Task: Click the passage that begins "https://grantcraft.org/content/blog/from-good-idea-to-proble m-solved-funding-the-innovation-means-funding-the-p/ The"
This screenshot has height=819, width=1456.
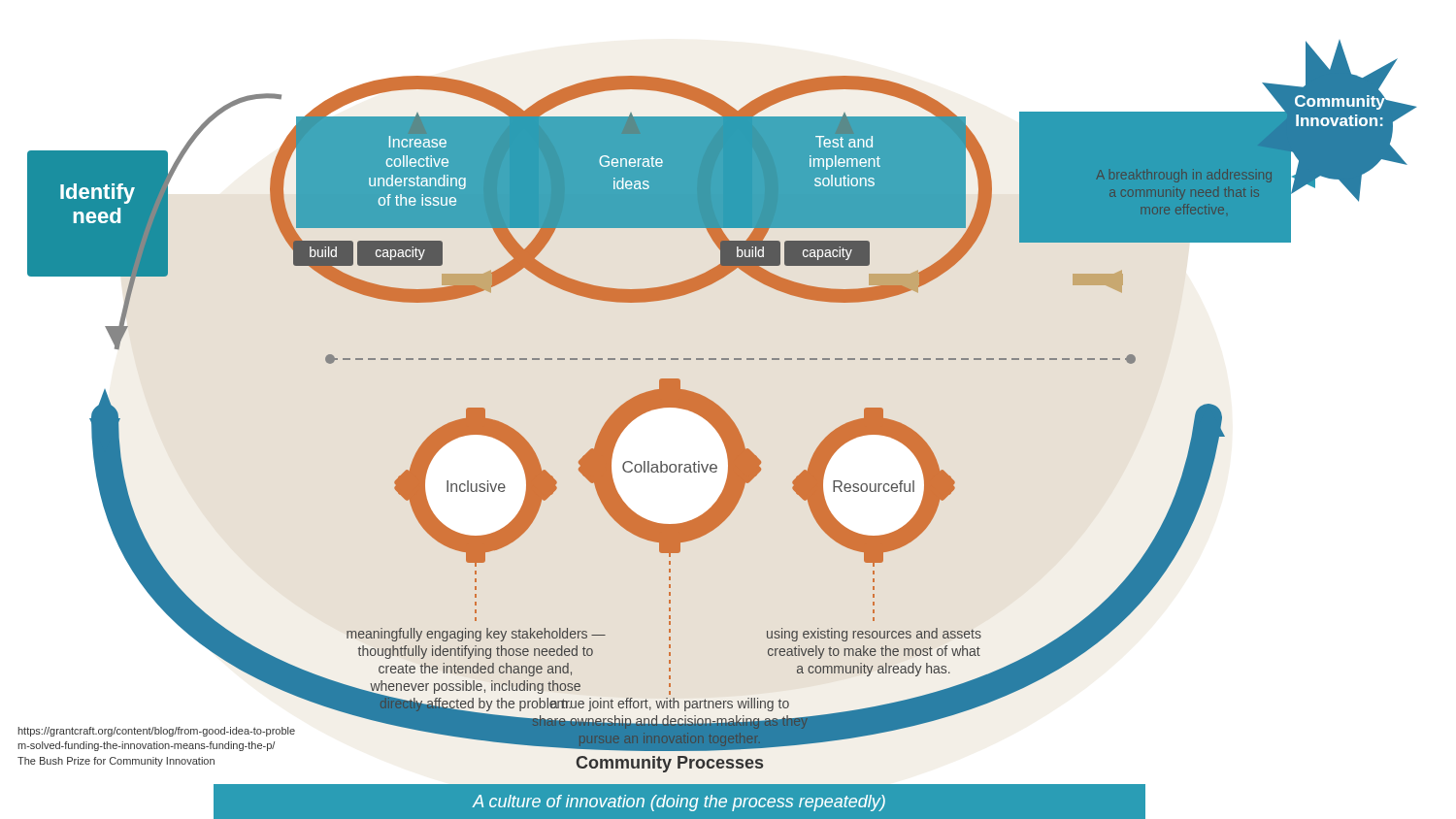Action: pos(156,745)
